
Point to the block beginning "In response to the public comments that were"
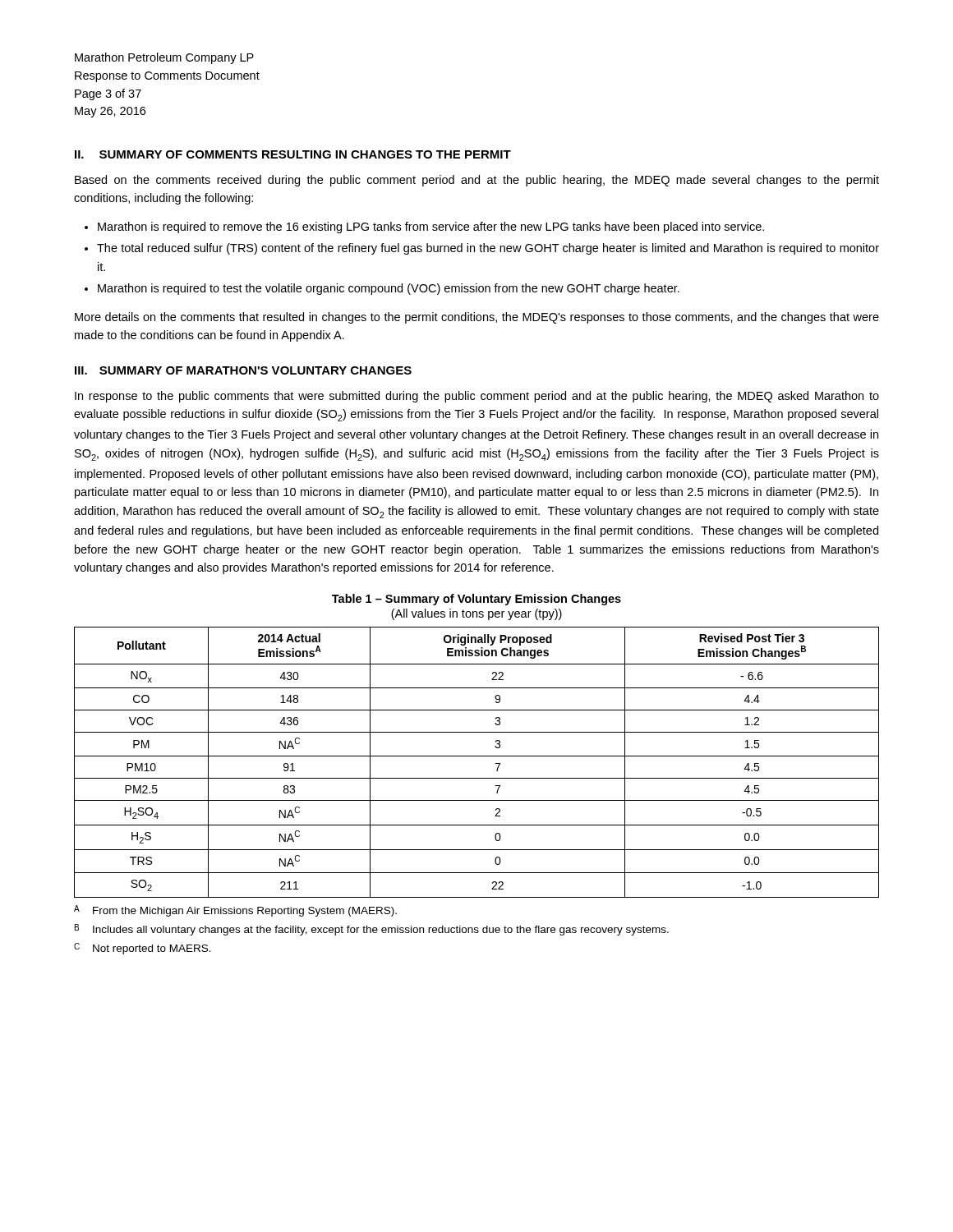(476, 482)
